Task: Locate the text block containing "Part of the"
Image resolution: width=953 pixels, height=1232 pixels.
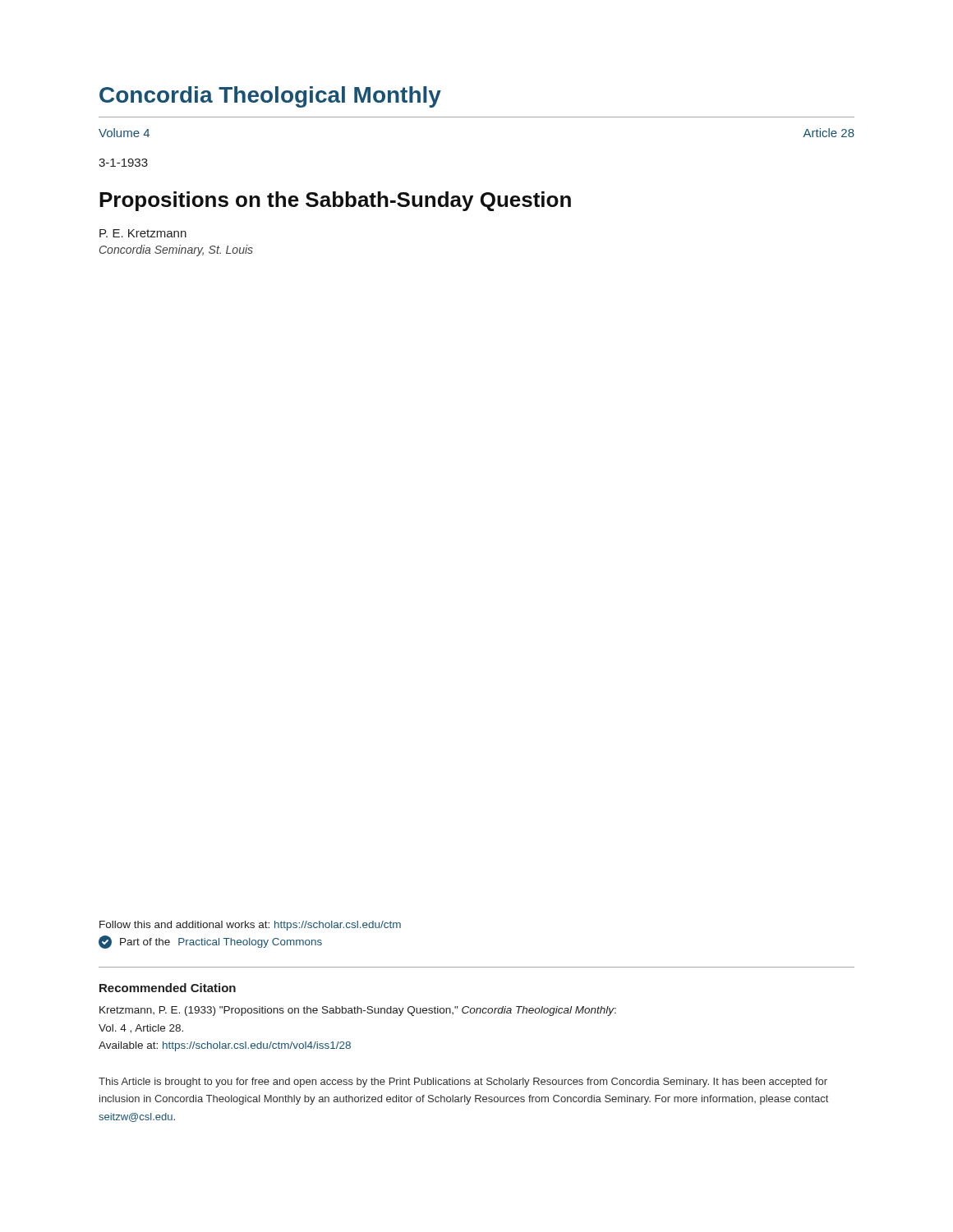Action: (x=210, y=942)
